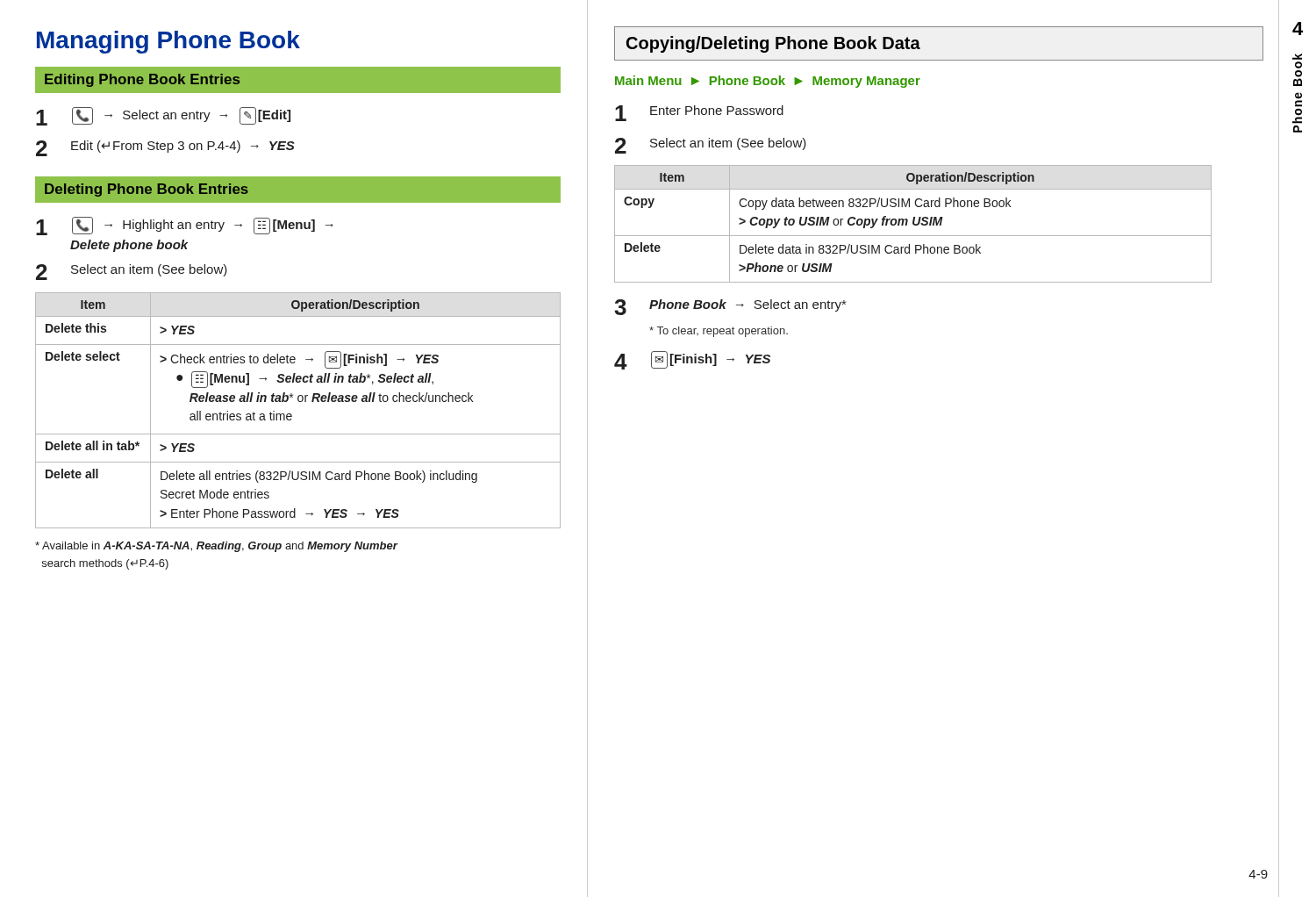
Task: Locate the block starting "2 Edit (↵From Step 3"
Action: (x=298, y=148)
